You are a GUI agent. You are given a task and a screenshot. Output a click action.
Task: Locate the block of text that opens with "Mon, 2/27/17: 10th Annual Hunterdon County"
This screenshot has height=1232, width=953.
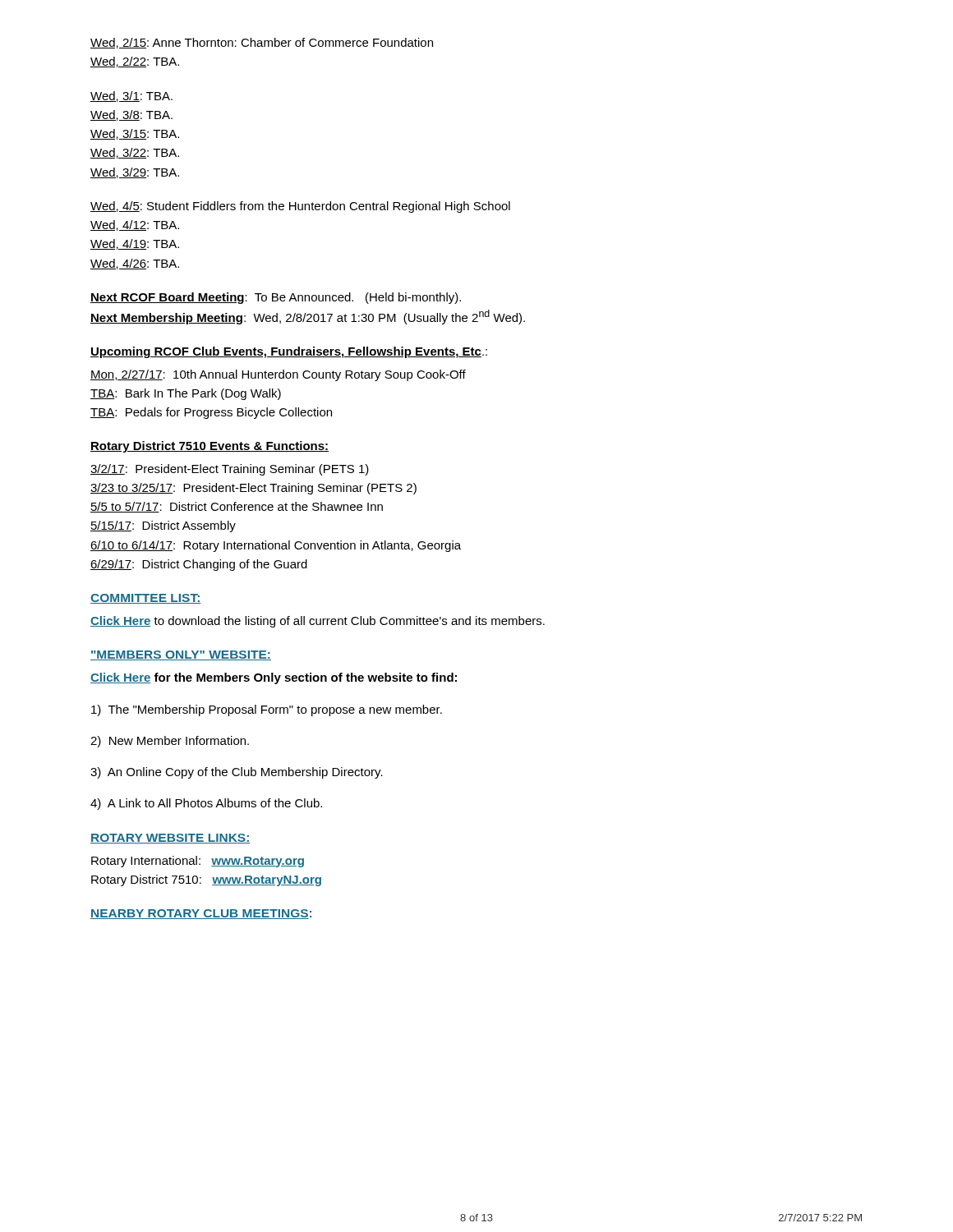point(278,375)
